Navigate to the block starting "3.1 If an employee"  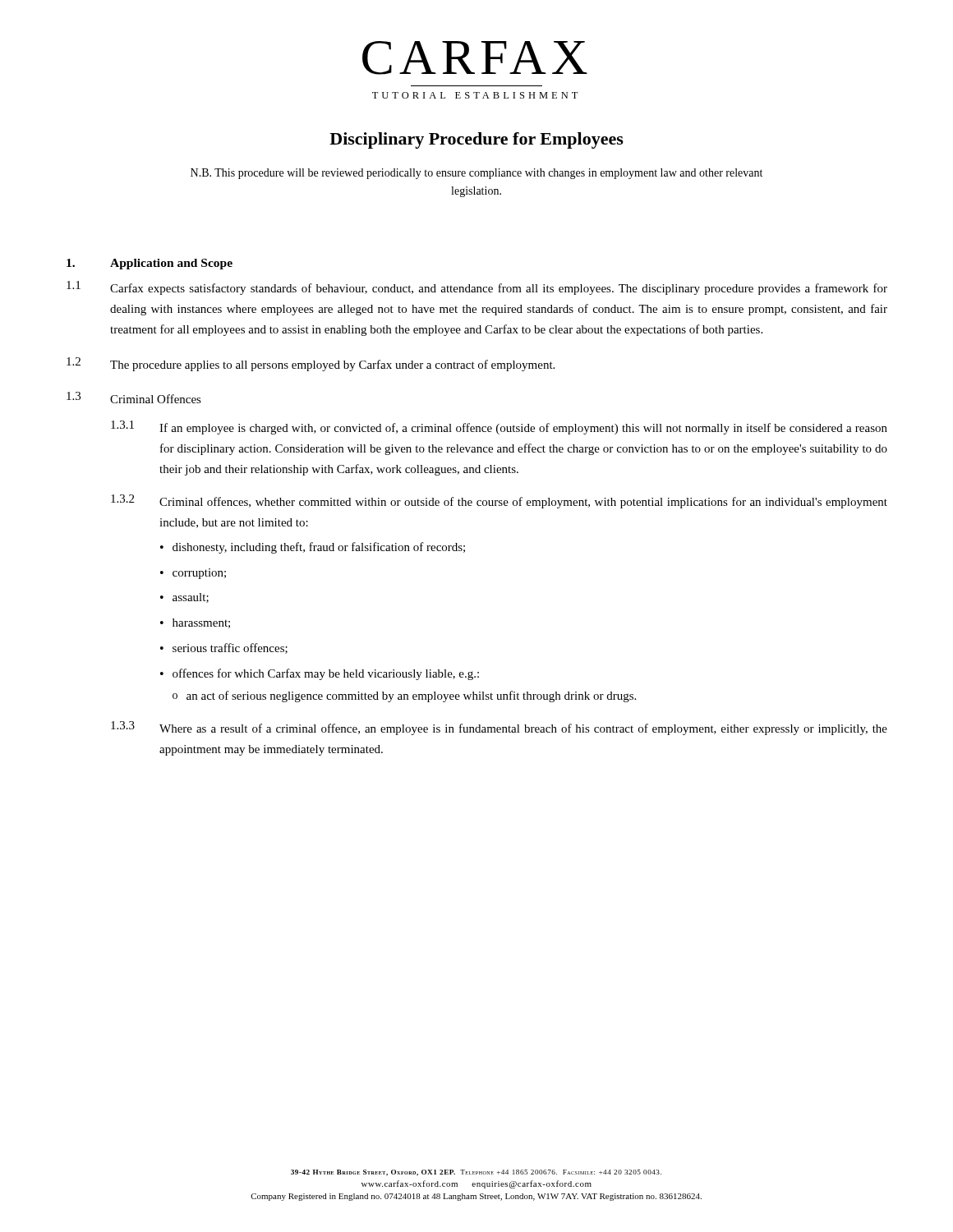tap(499, 449)
